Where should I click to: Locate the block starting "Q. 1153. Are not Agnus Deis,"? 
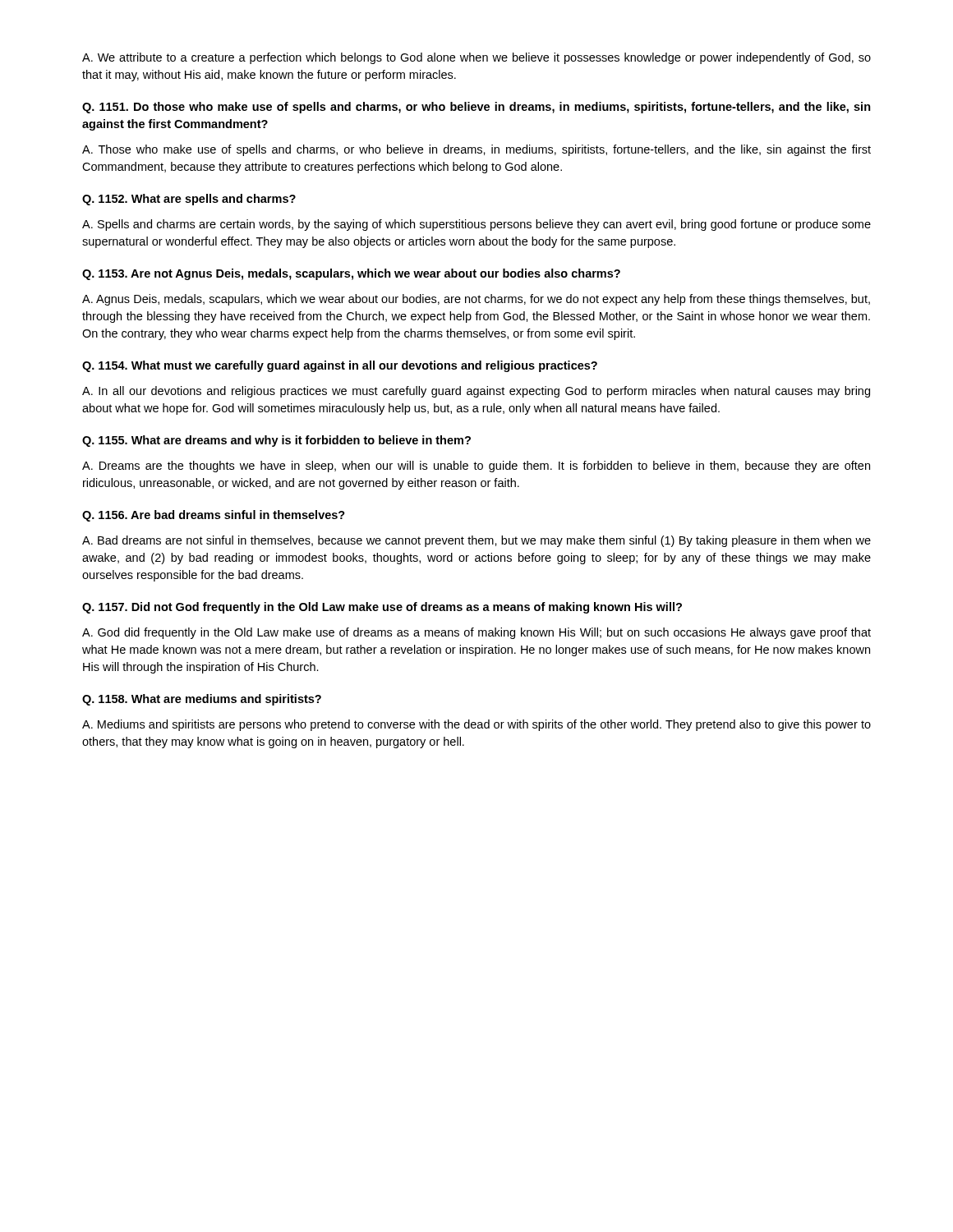pyautogui.click(x=351, y=274)
